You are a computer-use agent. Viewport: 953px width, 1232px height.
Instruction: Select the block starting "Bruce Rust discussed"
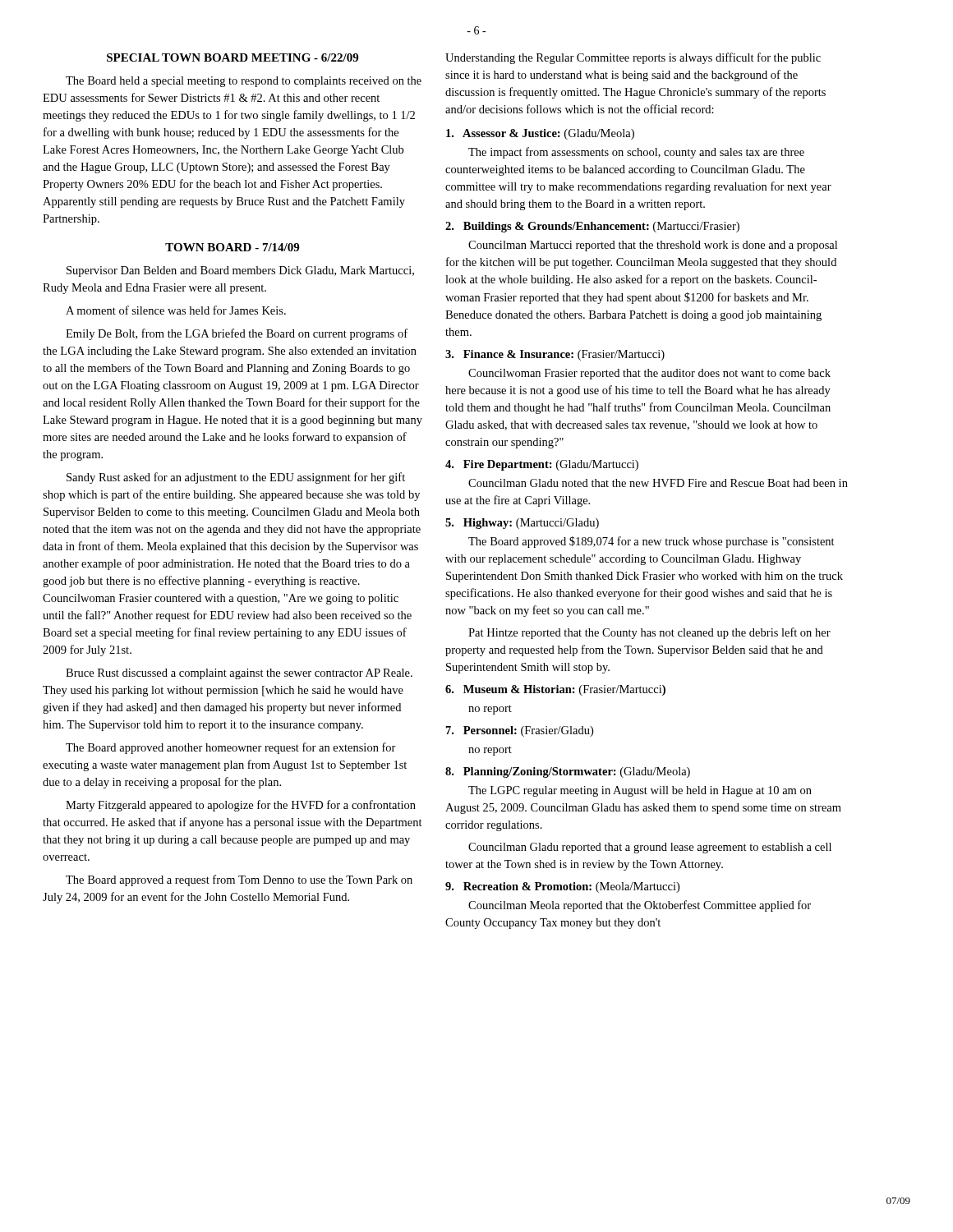tap(228, 699)
